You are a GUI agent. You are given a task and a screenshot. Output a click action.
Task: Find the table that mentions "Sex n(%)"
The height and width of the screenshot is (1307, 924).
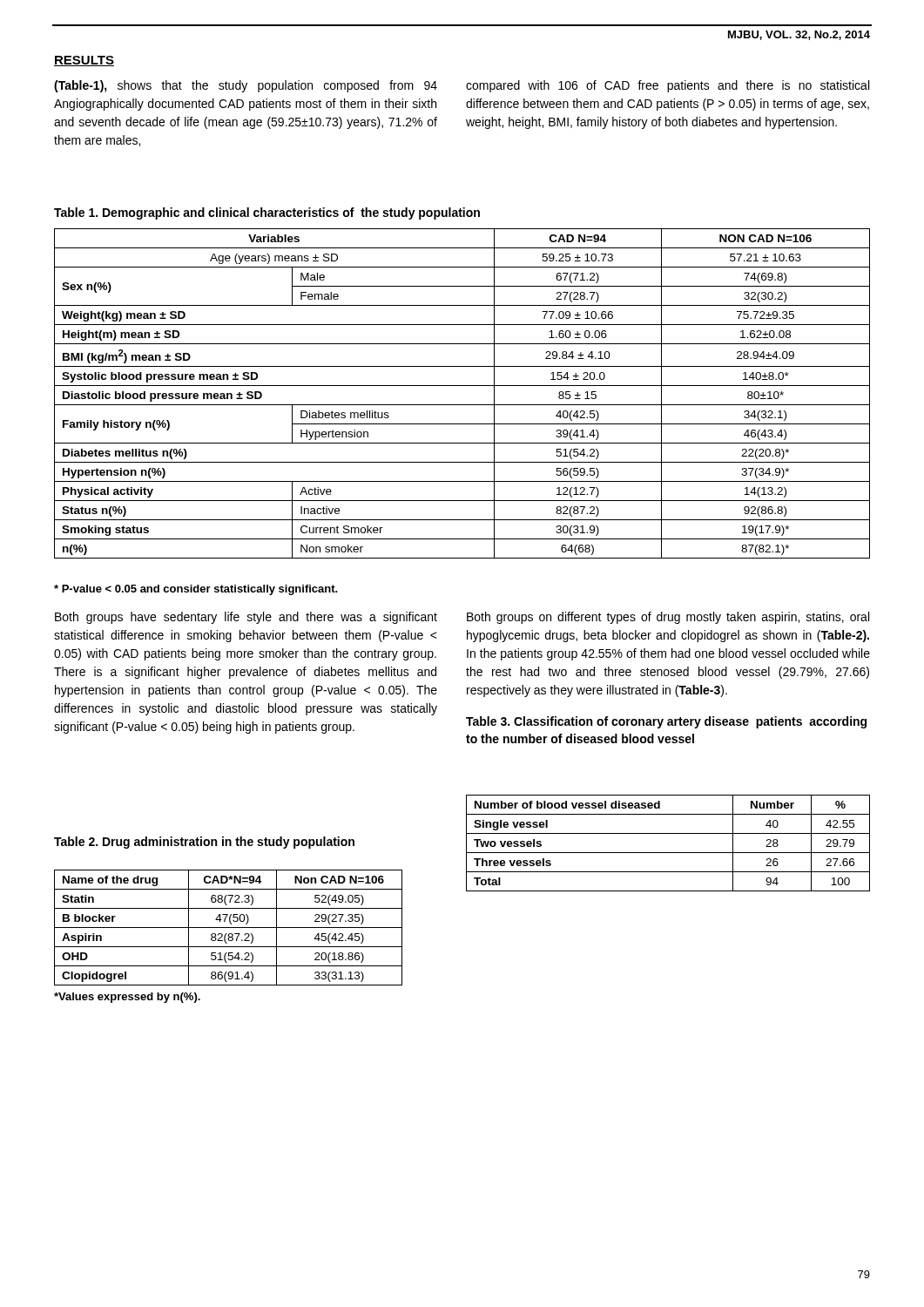pos(462,393)
